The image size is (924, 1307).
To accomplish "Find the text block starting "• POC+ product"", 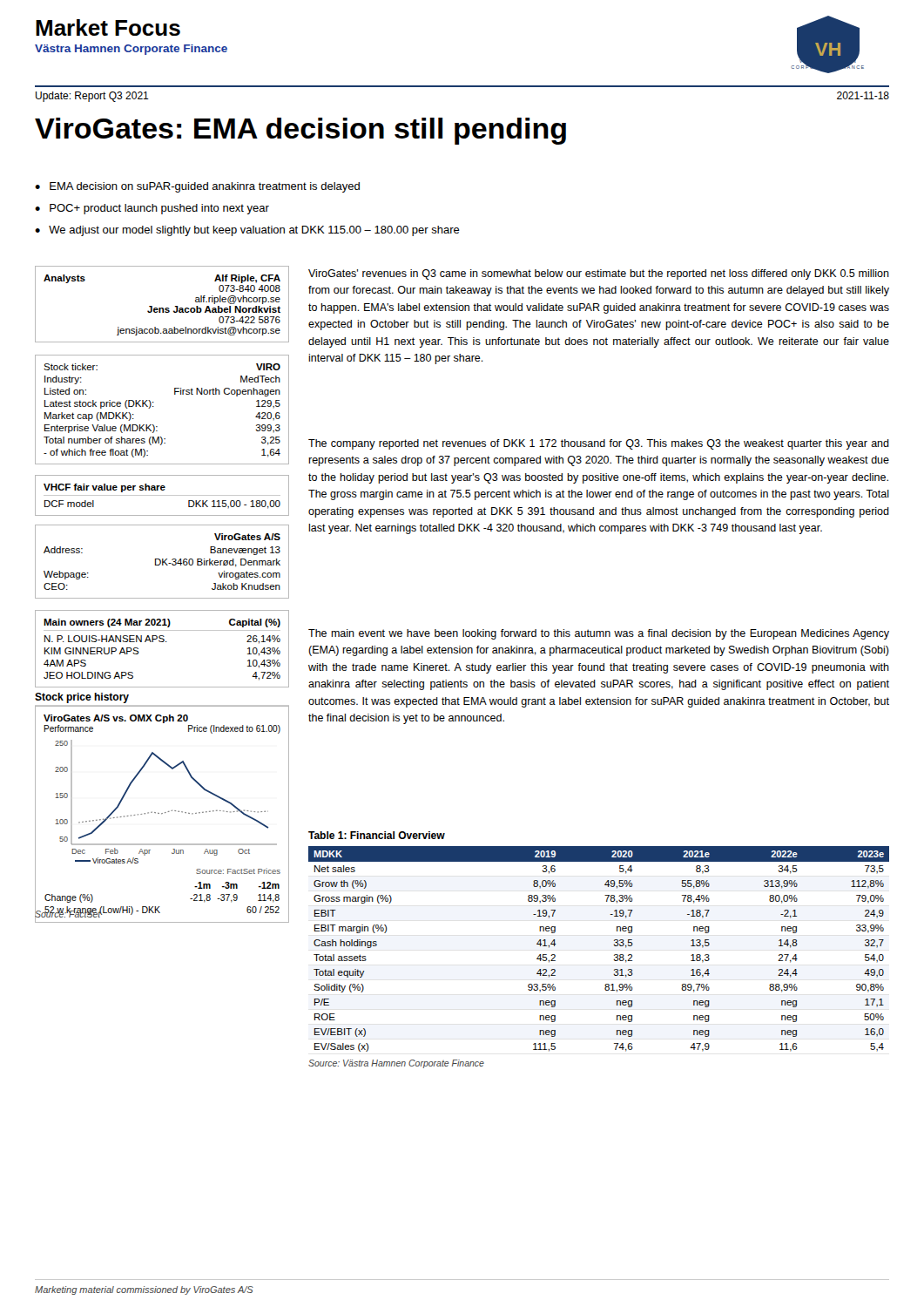I will pos(152,210).
